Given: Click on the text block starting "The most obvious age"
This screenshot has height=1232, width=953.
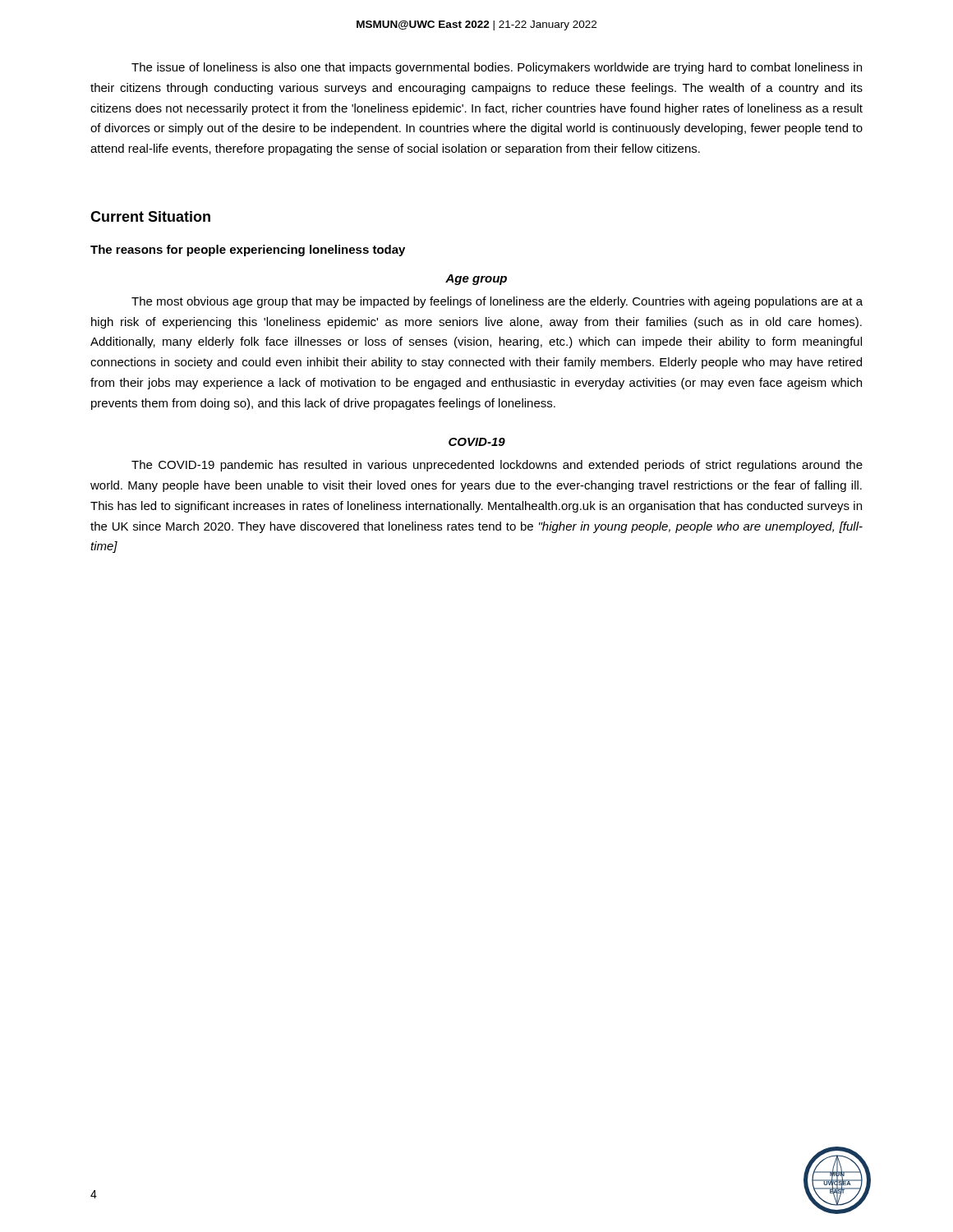Looking at the screenshot, I should tap(476, 352).
